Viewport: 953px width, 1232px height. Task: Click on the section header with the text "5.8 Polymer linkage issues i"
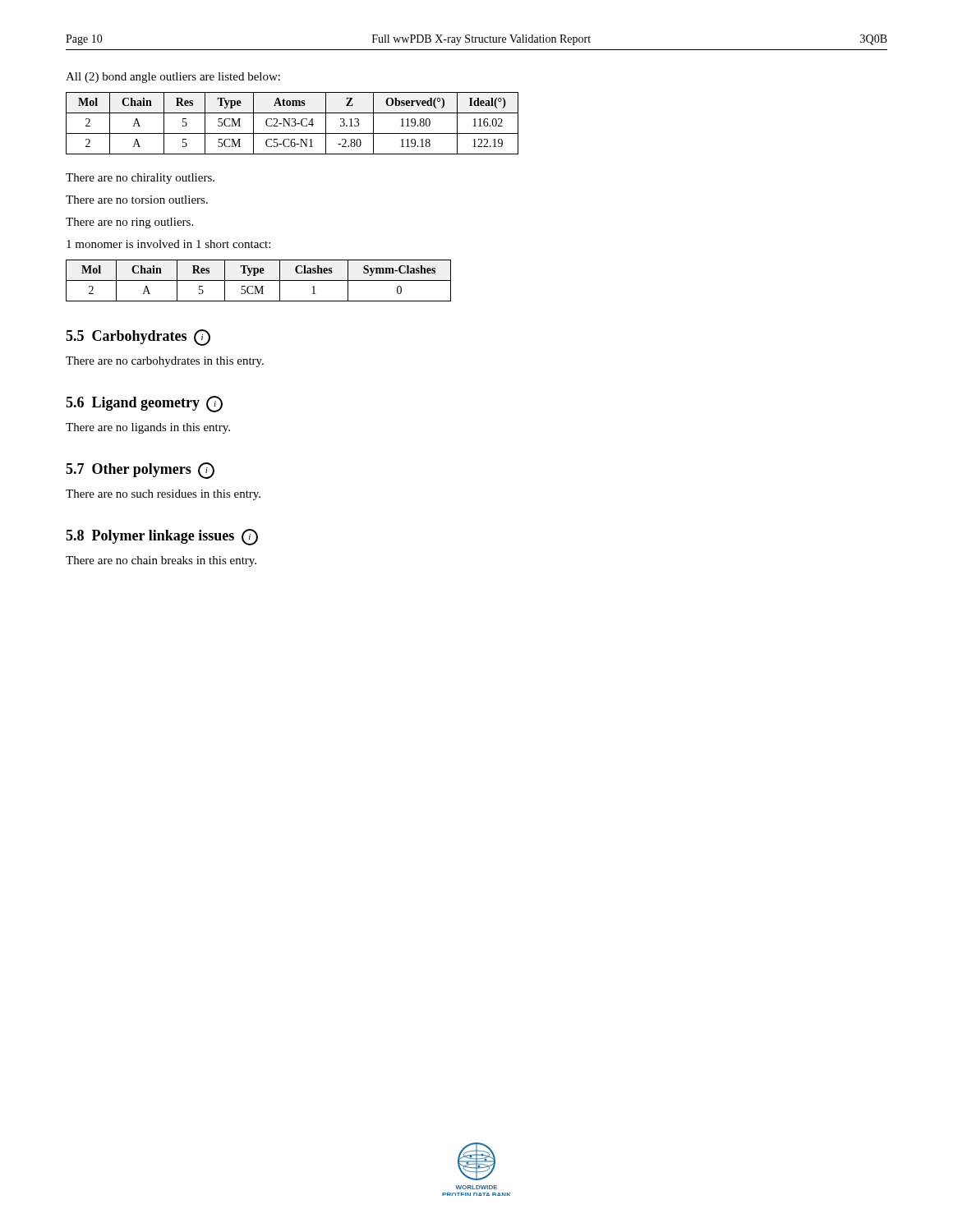[x=162, y=536]
